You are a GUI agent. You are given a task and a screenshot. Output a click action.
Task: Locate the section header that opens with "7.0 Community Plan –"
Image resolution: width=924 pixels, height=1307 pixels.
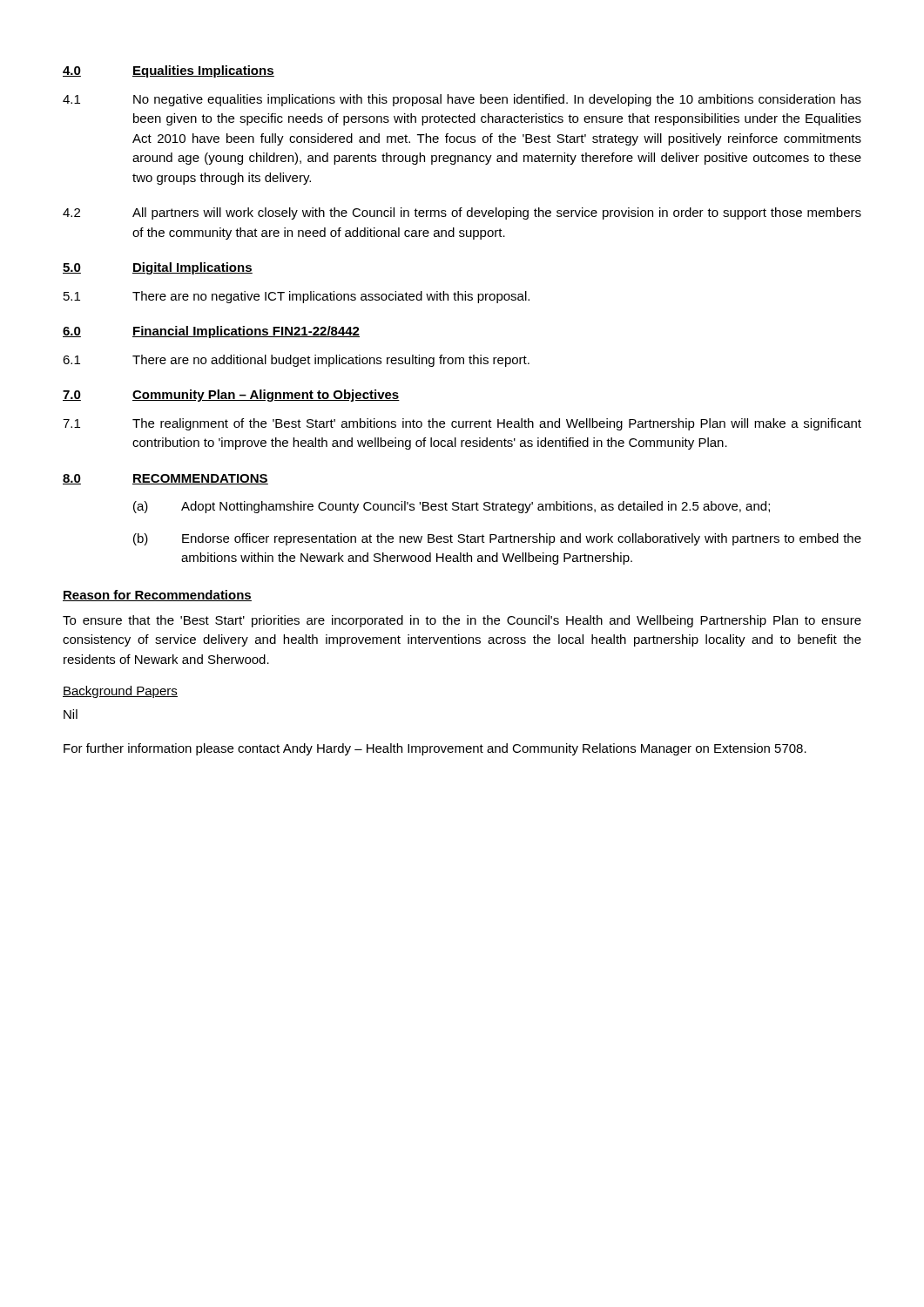tap(231, 396)
